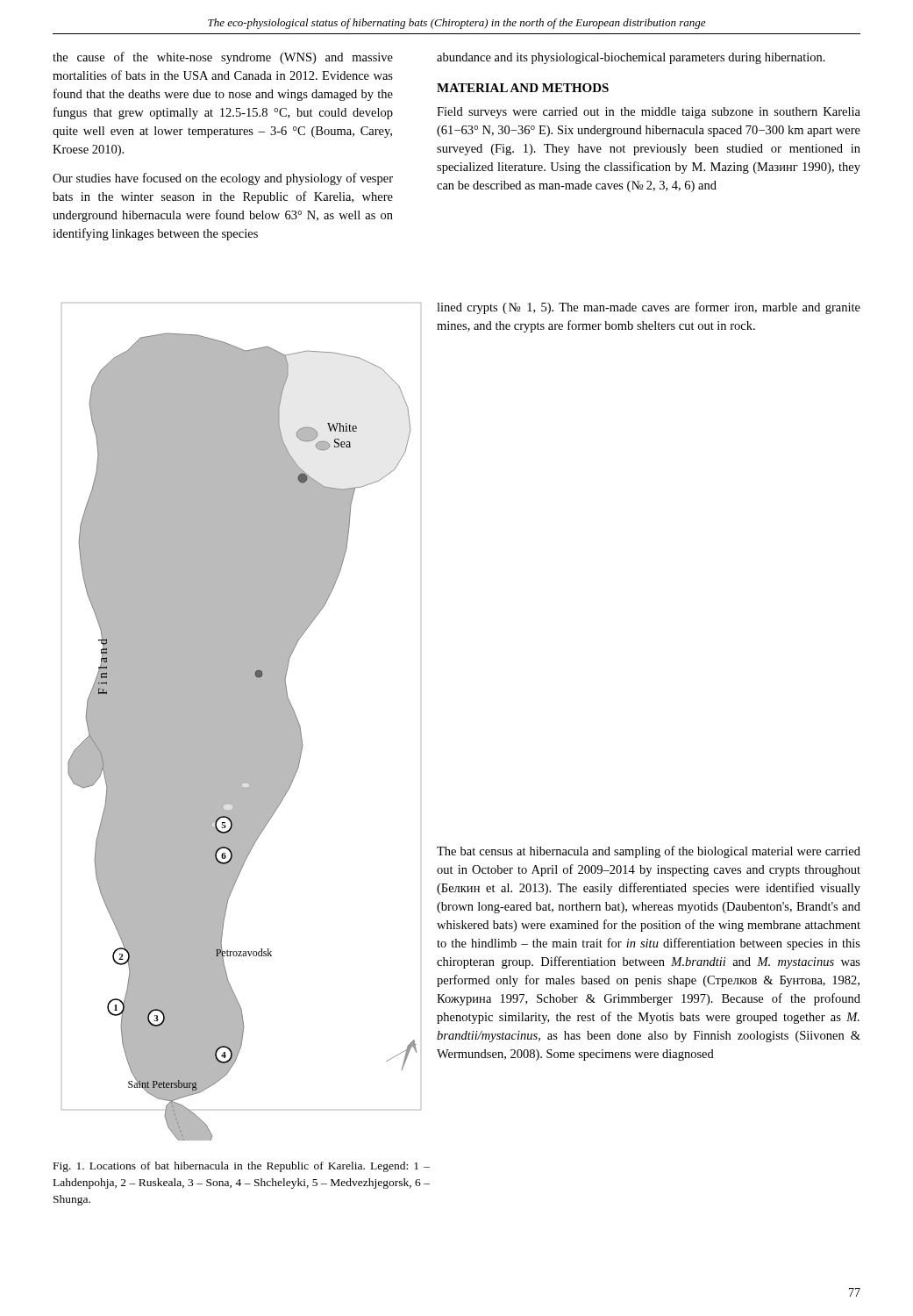Find the block on this page that starts "Field surveys were carried"
The width and height of the screenshot is (913, 1316).
coord(649,148)
